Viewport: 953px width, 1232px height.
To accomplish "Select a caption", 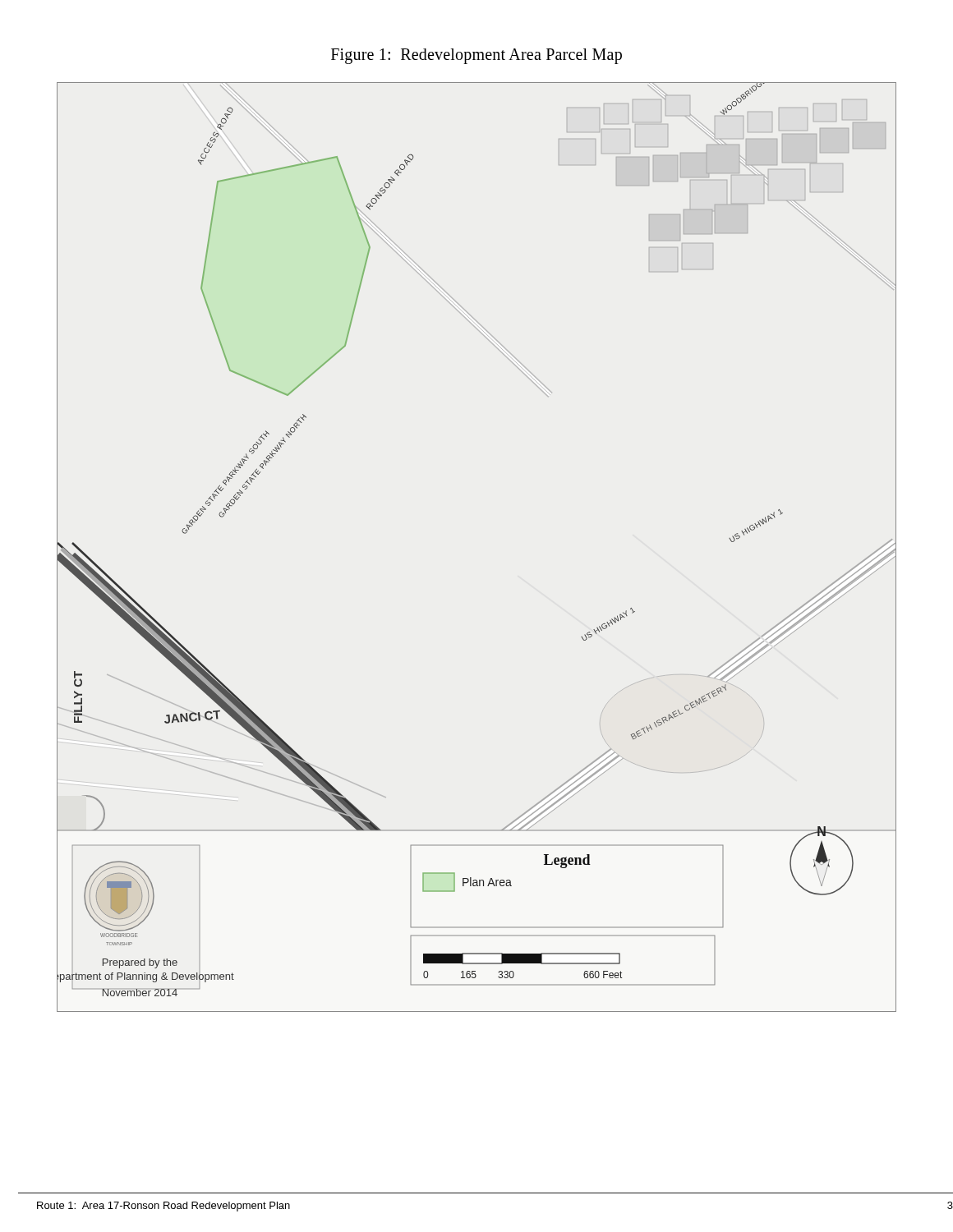I will point(476,54).
